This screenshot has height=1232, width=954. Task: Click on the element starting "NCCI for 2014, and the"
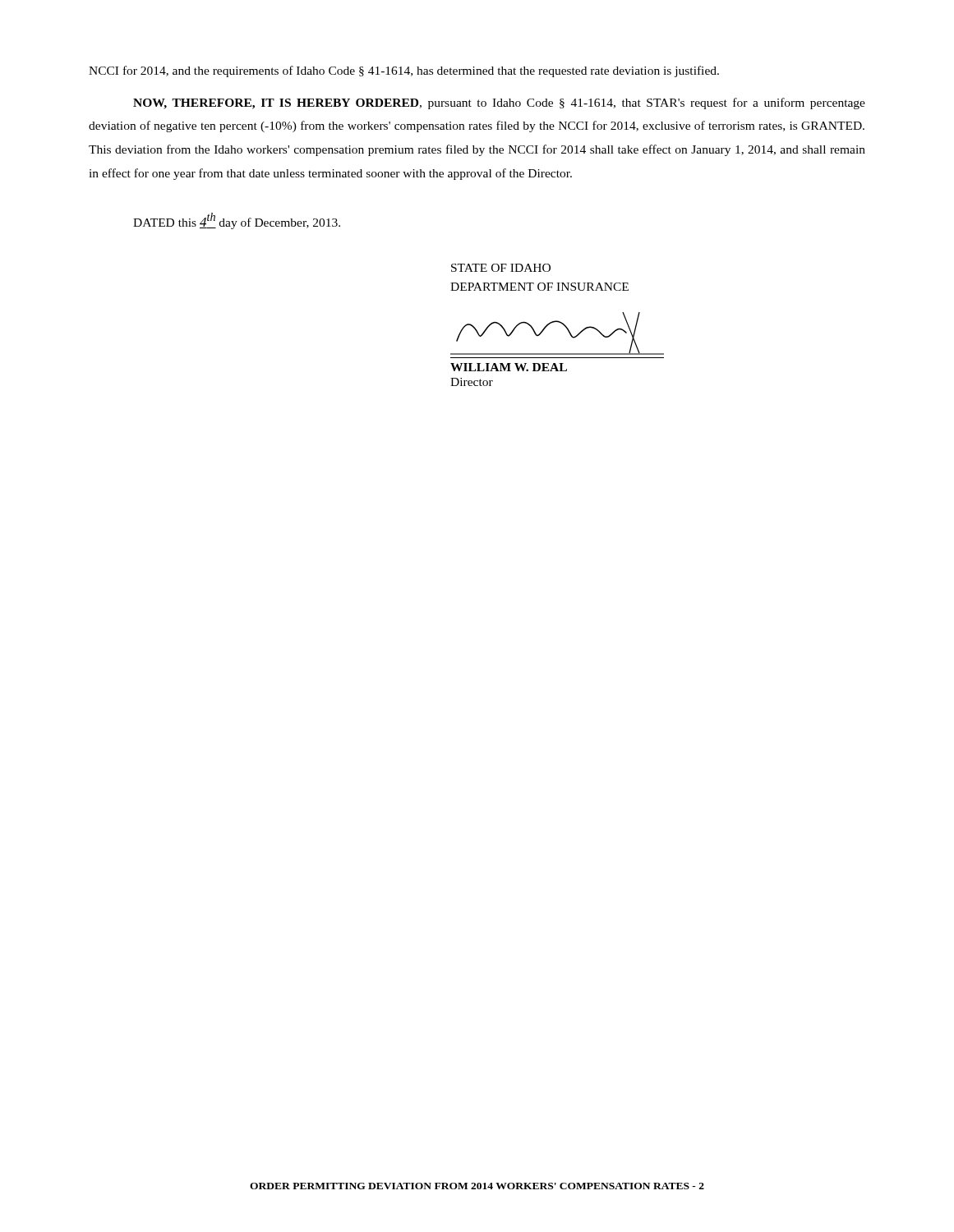404,70
